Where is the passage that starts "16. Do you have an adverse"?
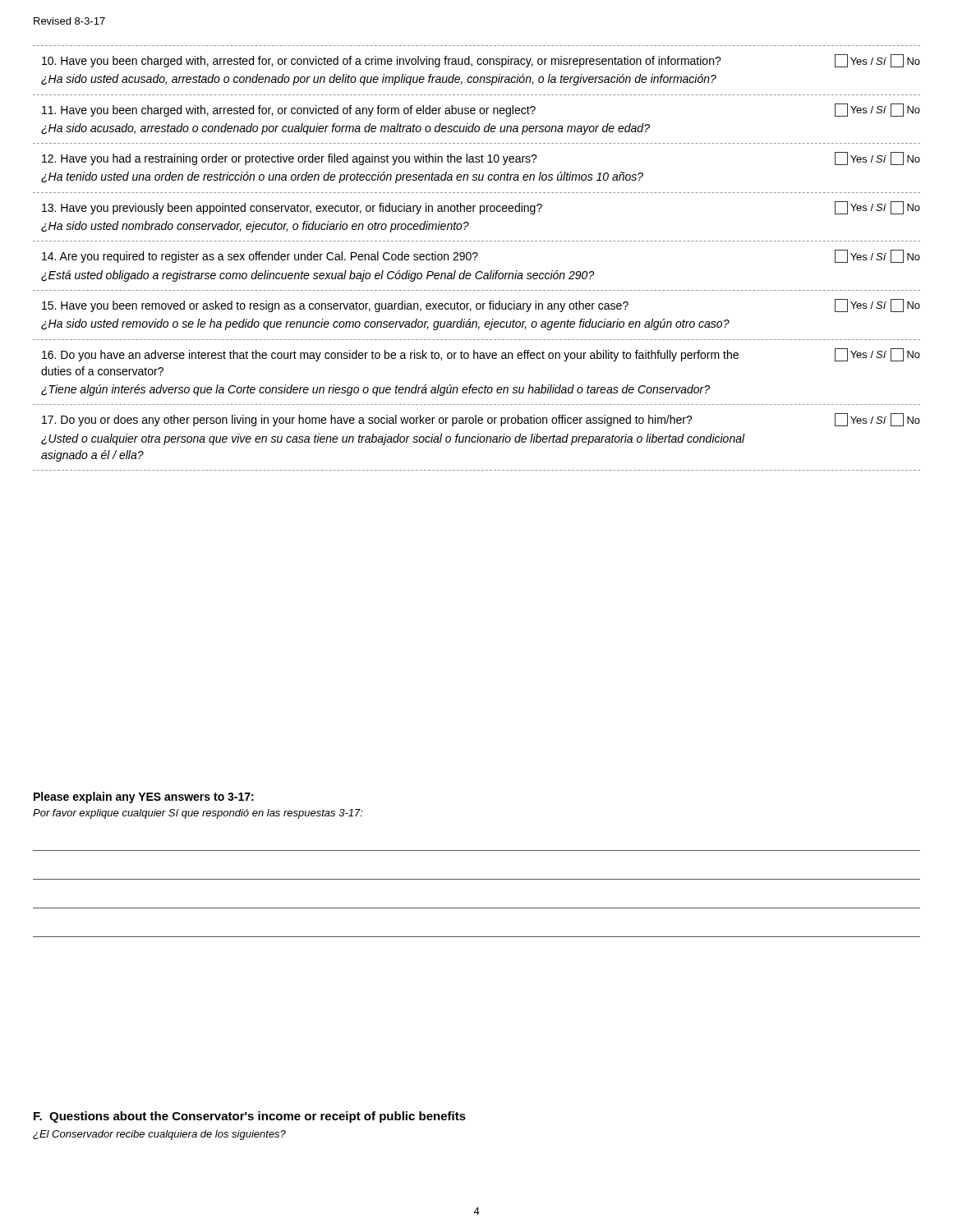953x1232 pixels. point(481,355)
